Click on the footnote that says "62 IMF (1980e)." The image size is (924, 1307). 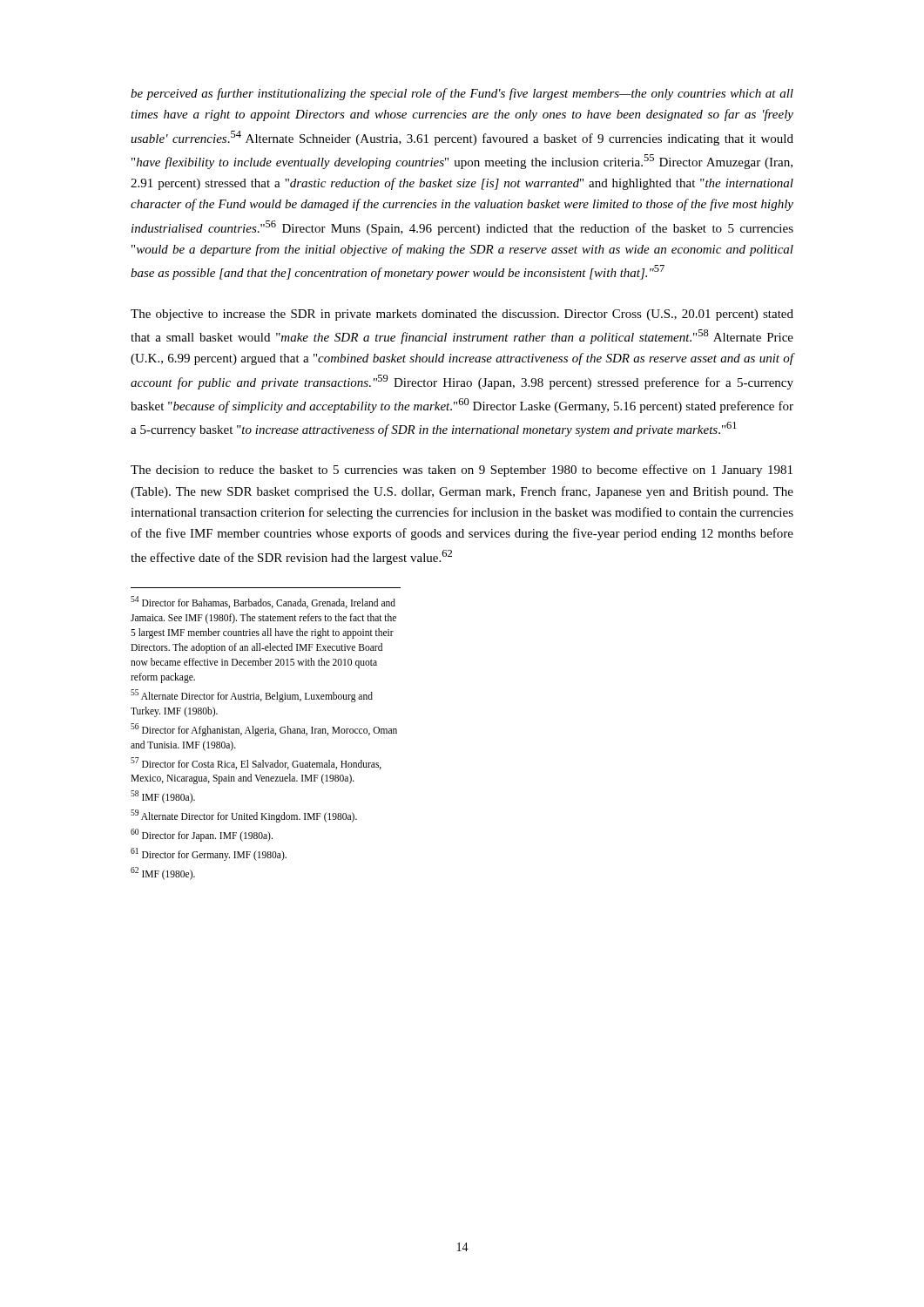click(x=163, y=872)
